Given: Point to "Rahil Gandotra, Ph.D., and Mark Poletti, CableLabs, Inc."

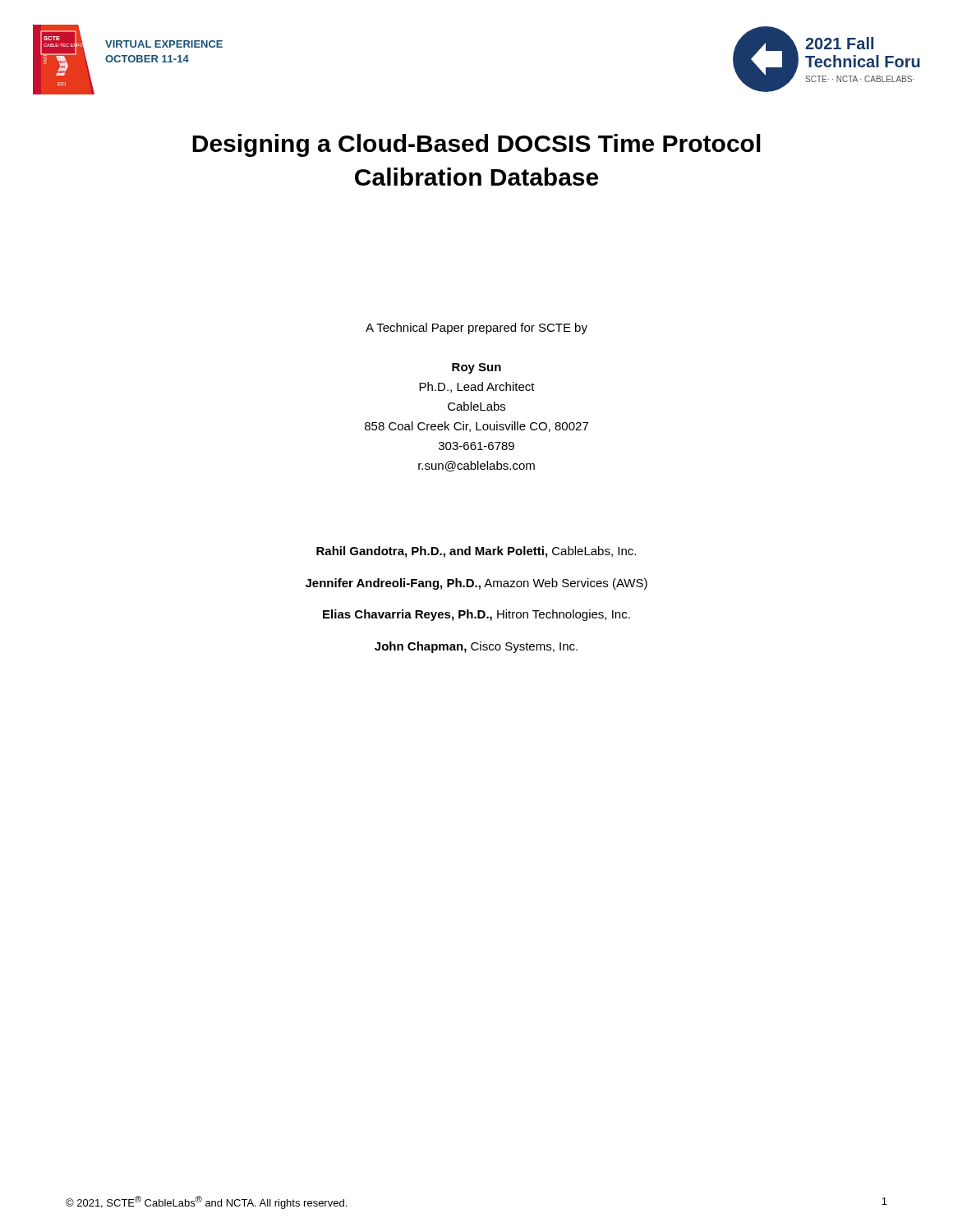Looking at the screenshot, I should 476,551.
